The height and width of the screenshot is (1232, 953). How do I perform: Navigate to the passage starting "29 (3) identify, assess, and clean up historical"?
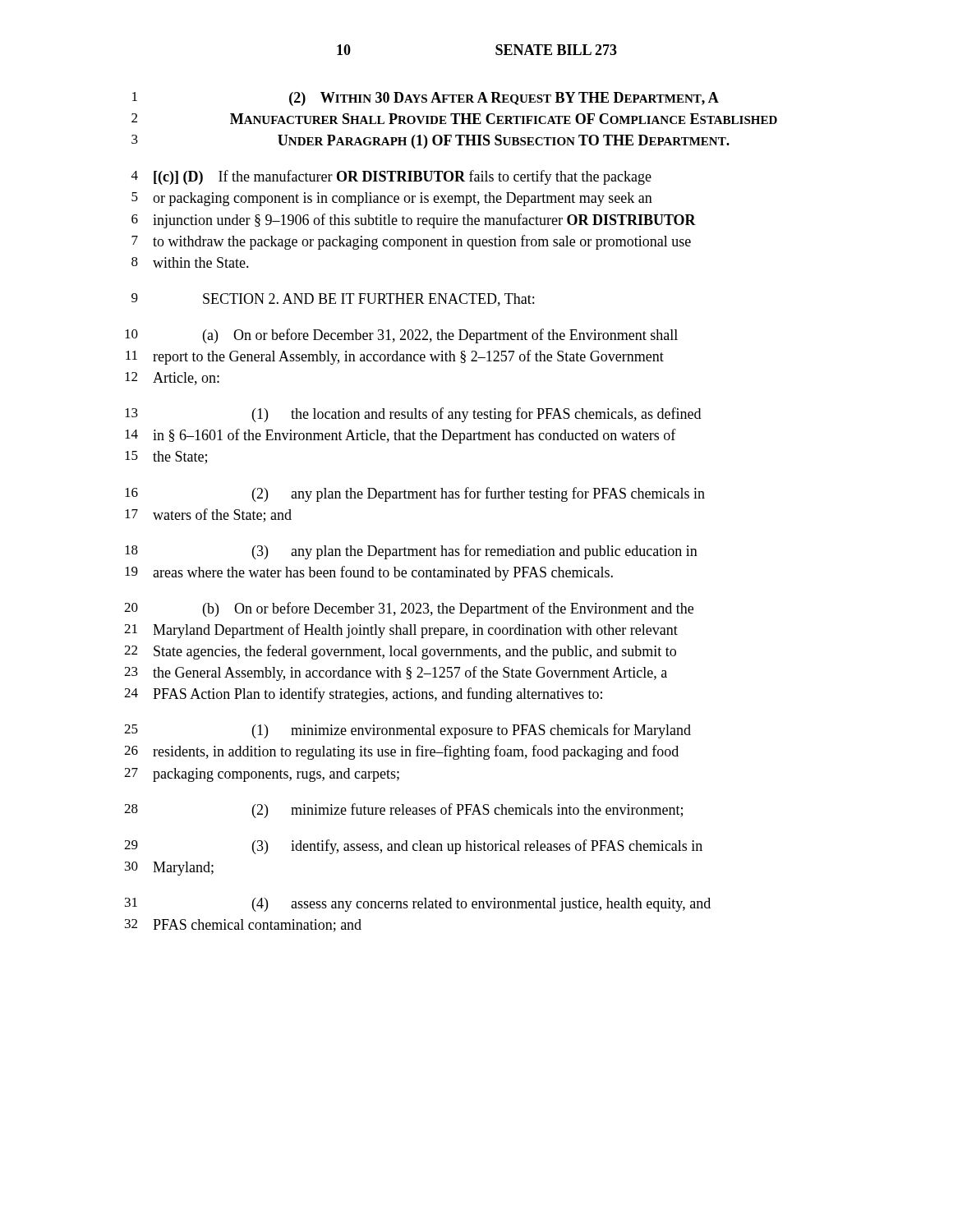pyautogui.click(x=476, y=856)
